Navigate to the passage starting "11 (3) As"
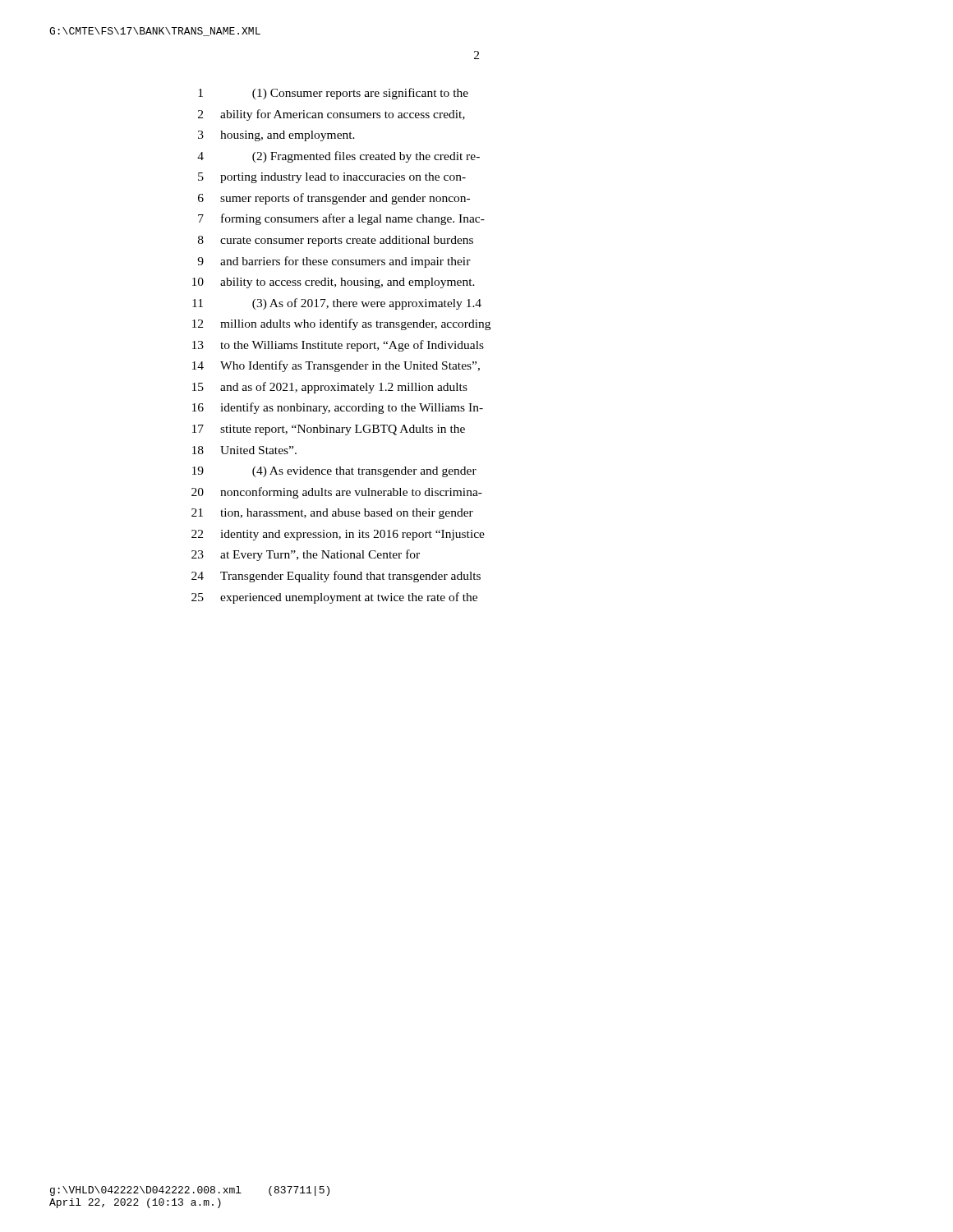The image size is (953, 1232). (x=337, y=304)
